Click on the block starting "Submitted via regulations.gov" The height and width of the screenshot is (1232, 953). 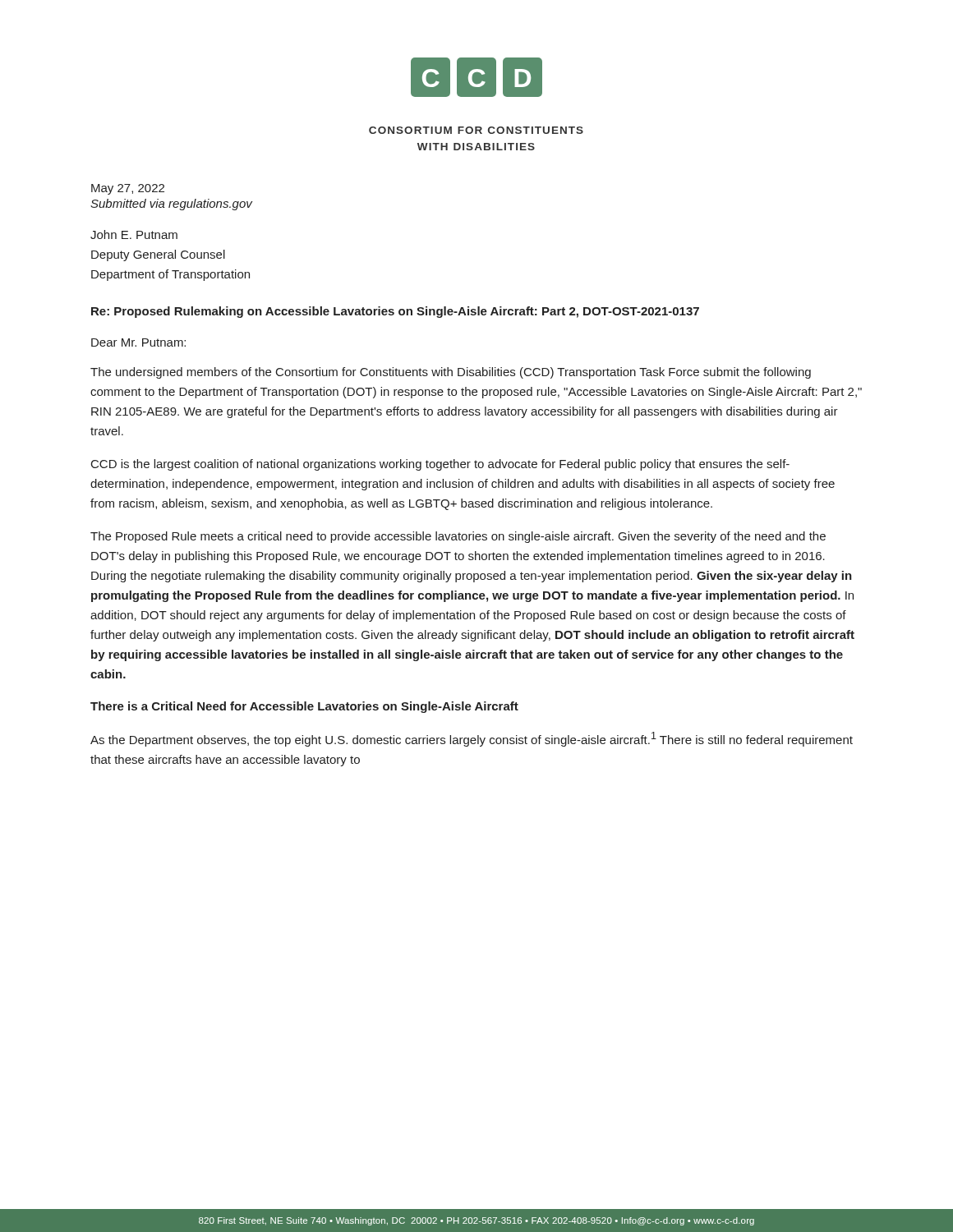171,203
